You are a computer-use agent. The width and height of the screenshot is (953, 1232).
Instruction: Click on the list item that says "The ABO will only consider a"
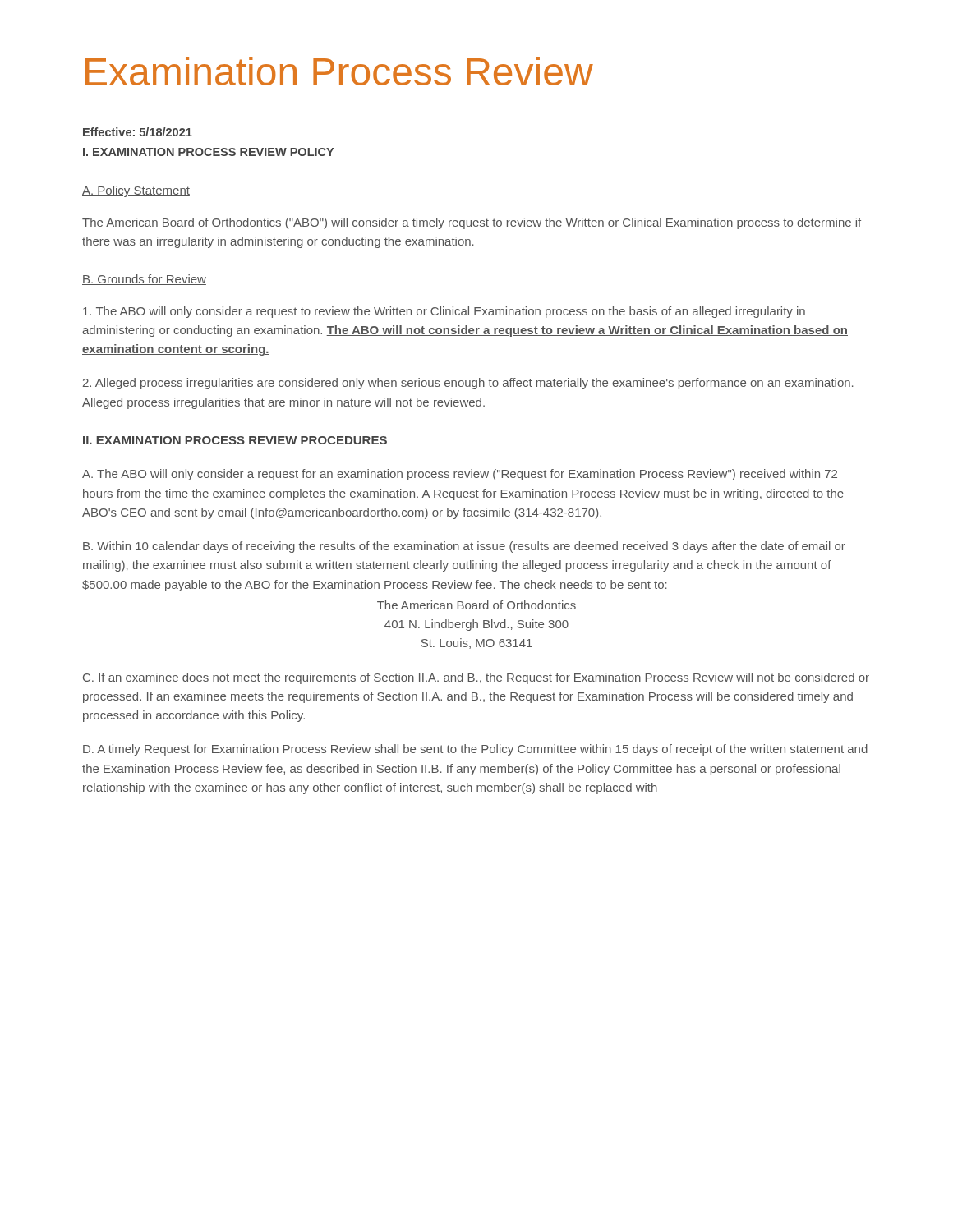pyautogui.click(x=476, y=330)
